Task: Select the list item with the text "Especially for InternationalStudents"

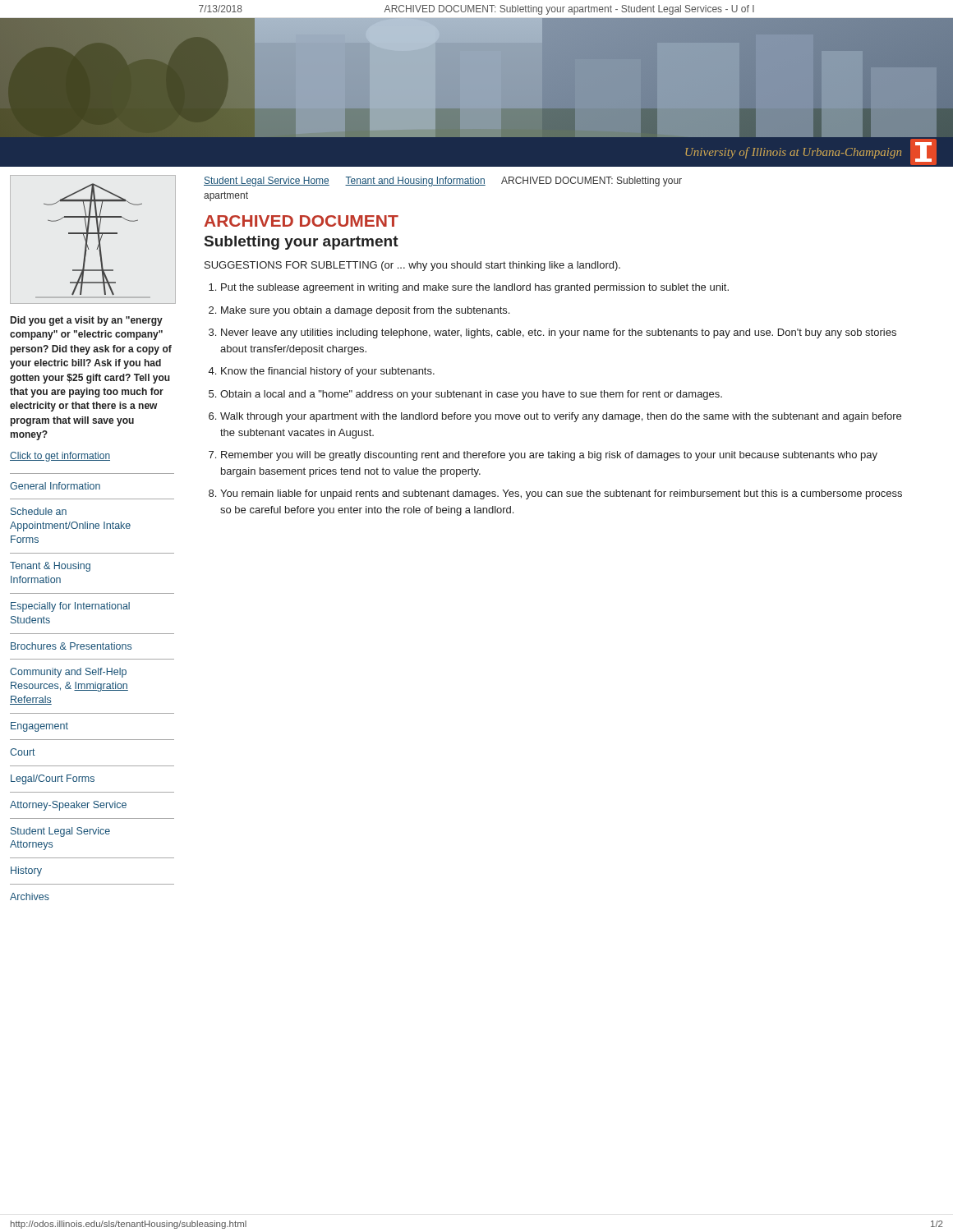Action: click(92, 614)
